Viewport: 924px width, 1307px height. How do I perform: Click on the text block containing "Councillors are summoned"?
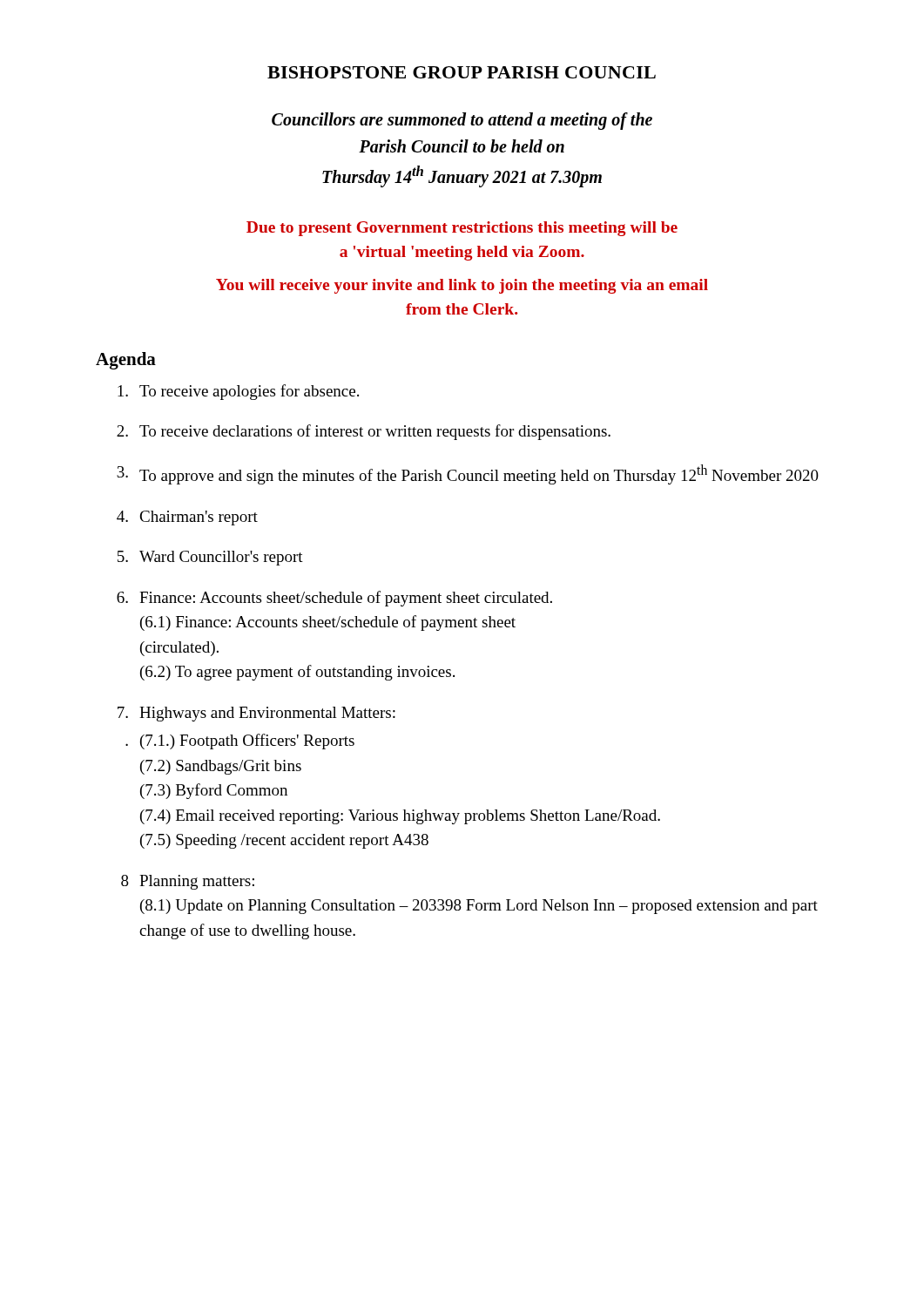coord(462,148)
